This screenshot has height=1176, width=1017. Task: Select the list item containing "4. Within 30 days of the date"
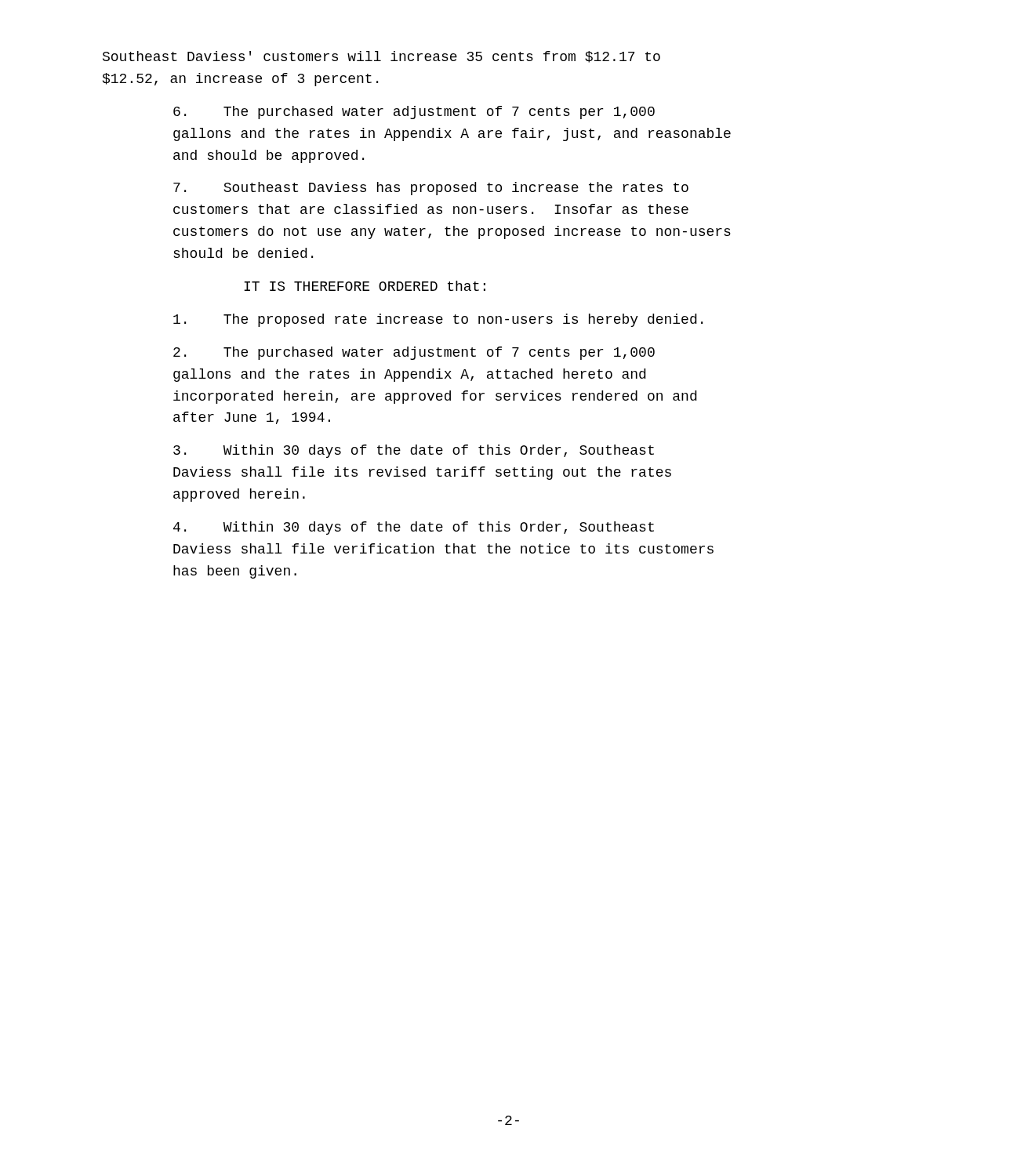point(444,549)
